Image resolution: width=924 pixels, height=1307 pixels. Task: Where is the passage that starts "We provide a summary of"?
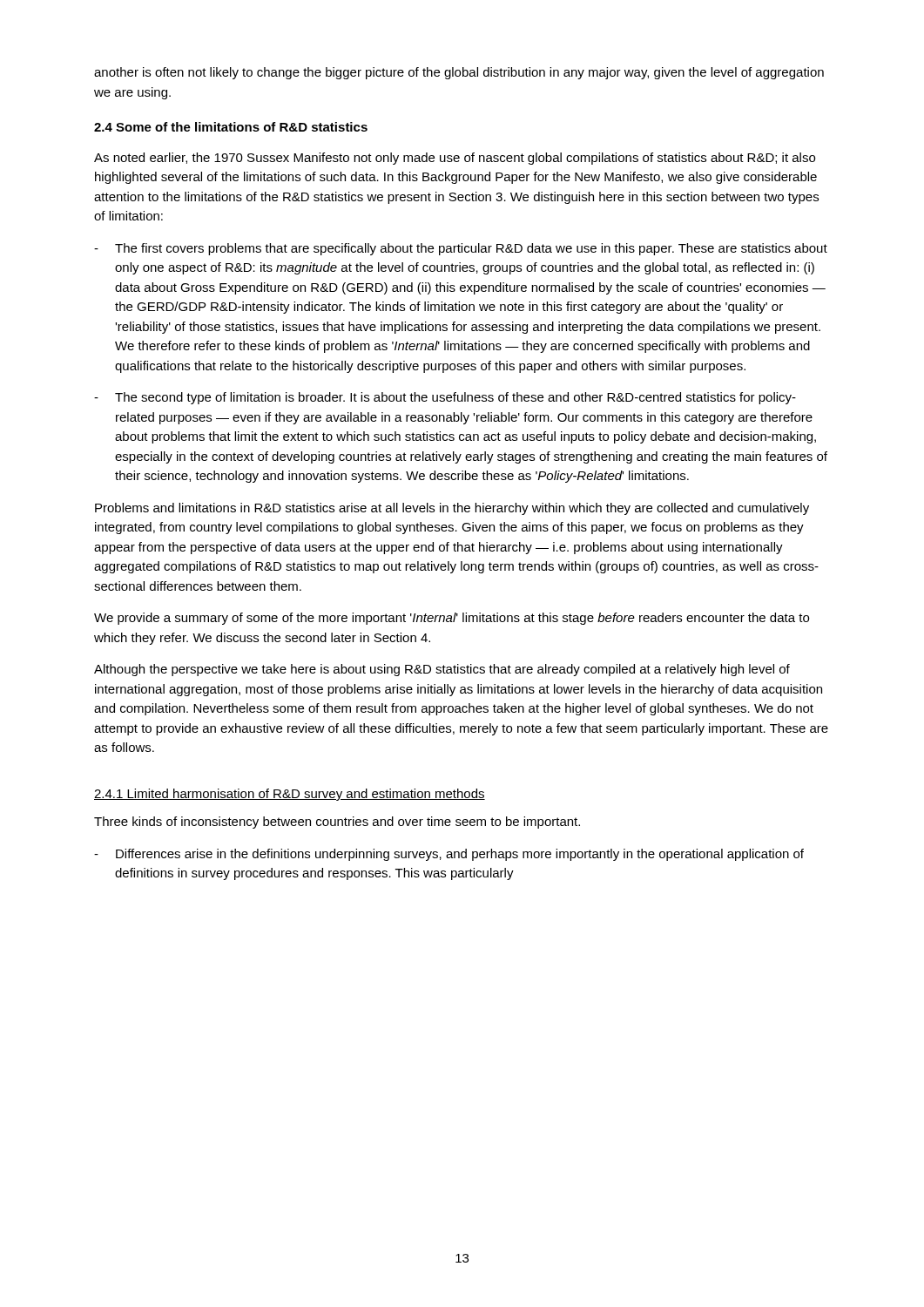pos(462,628)
